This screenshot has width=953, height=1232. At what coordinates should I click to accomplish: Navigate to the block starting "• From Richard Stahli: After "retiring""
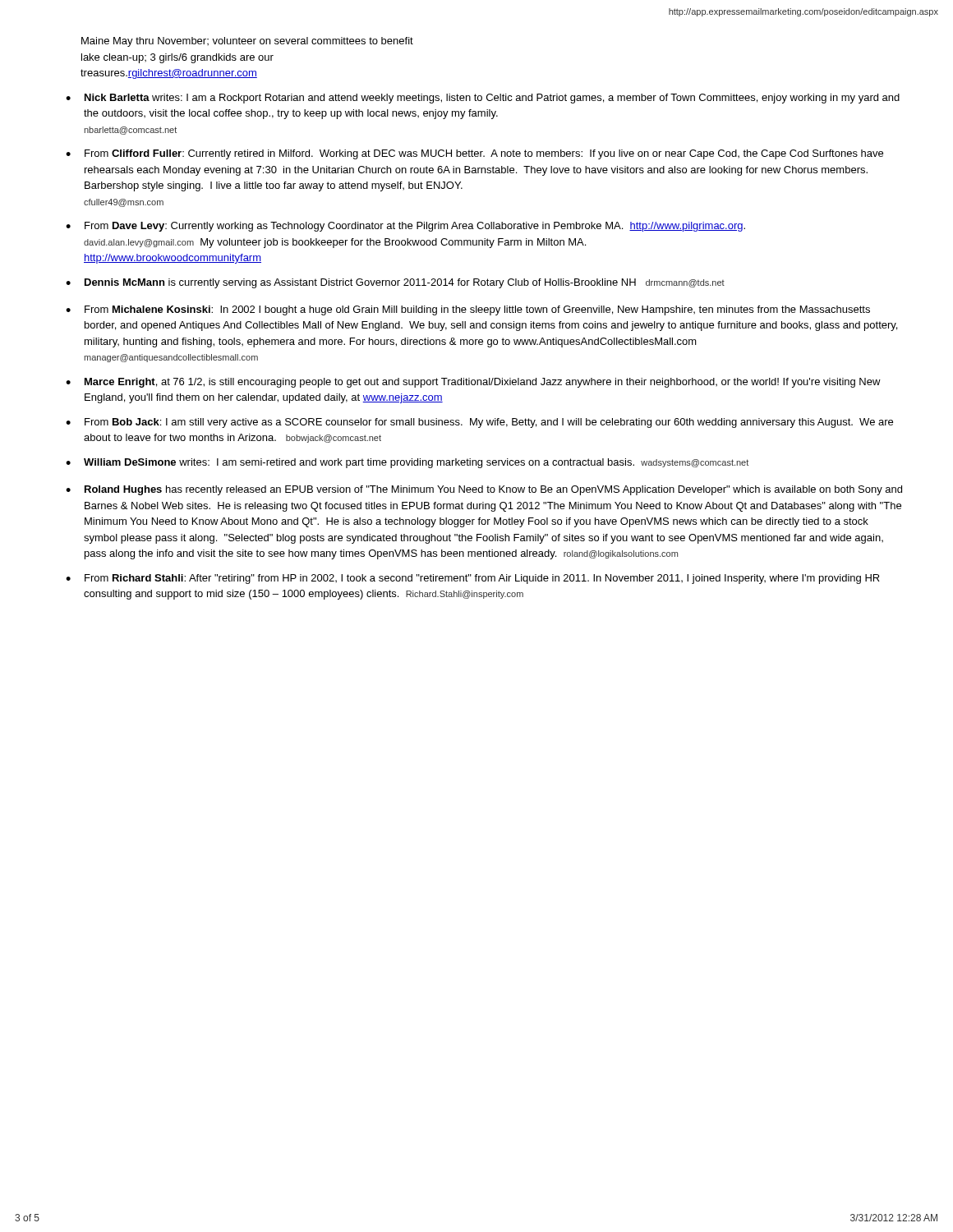[x=485, y=586]
